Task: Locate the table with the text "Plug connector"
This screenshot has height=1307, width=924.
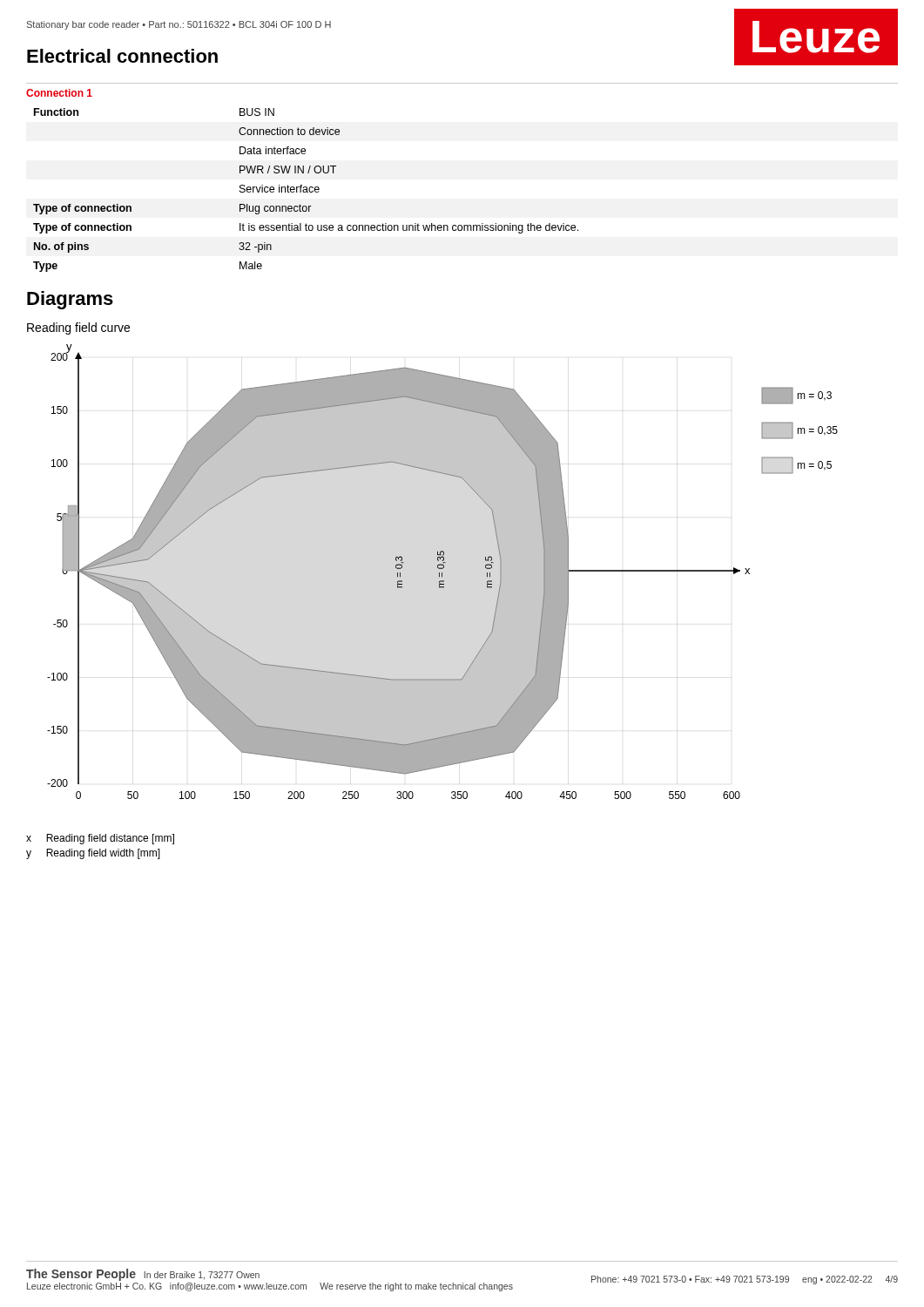Action: [x=462, y=189]
